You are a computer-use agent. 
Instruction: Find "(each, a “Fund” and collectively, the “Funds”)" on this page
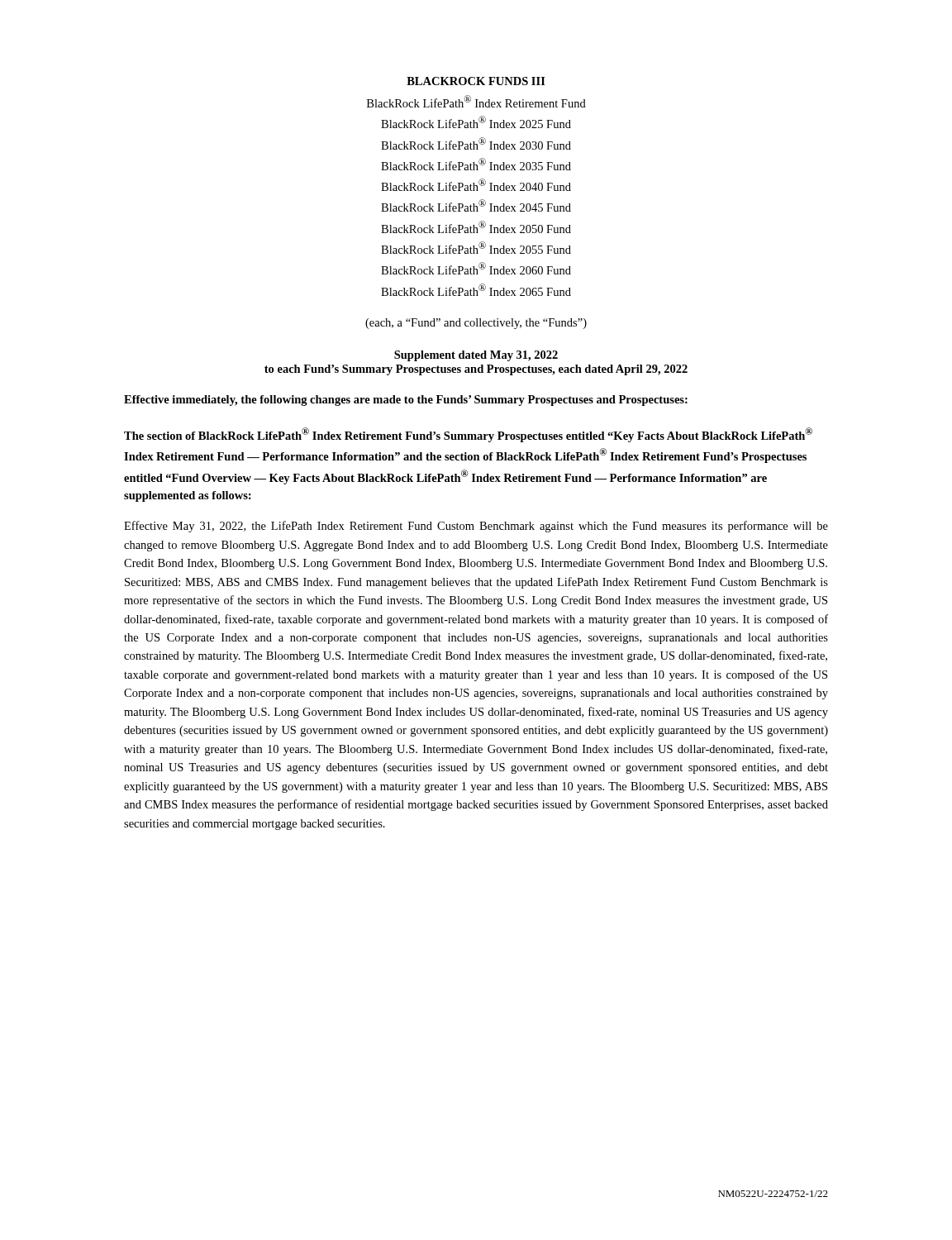pos(476,322)
